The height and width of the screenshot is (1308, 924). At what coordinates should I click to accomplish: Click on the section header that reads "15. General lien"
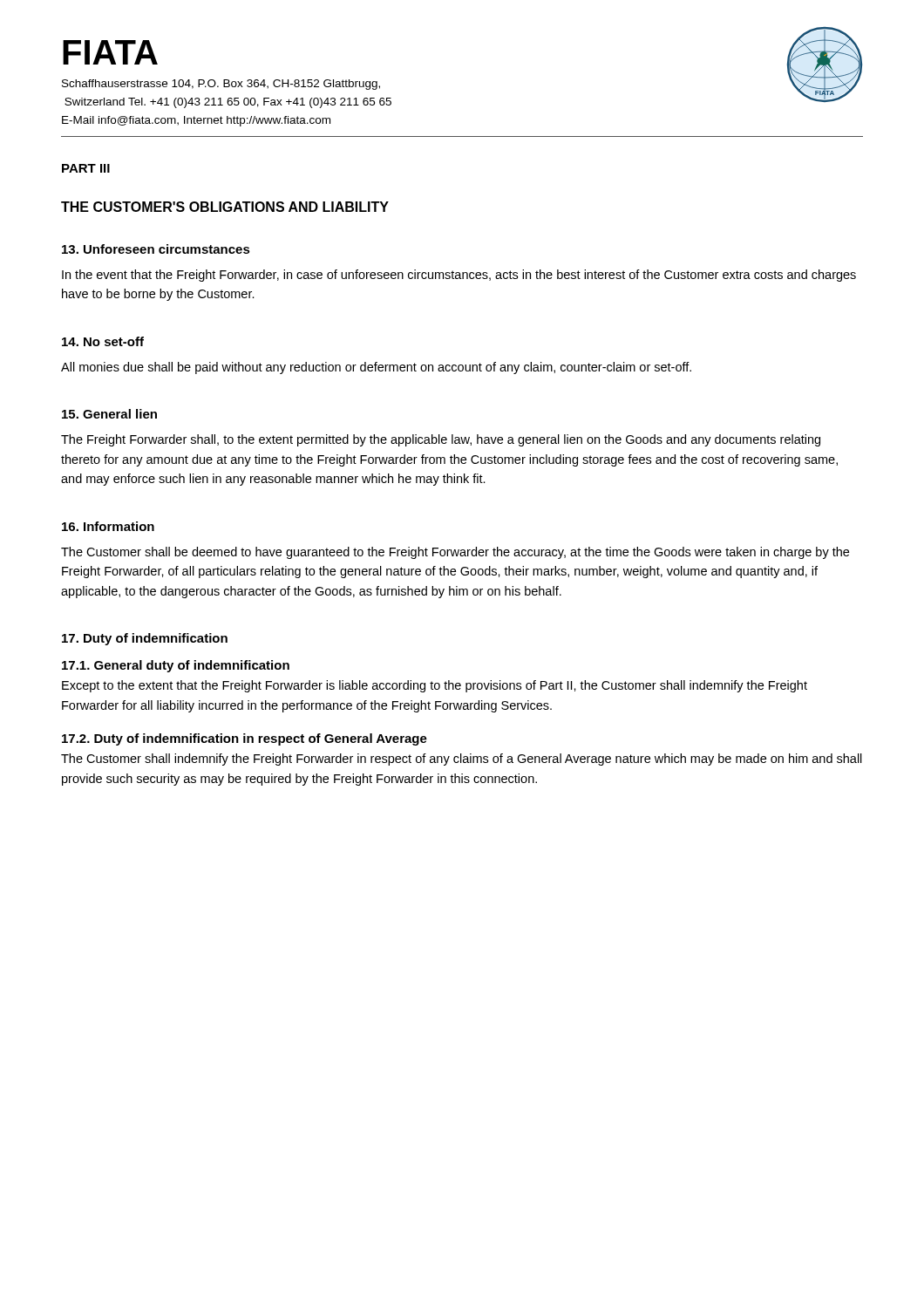(109, 414)
